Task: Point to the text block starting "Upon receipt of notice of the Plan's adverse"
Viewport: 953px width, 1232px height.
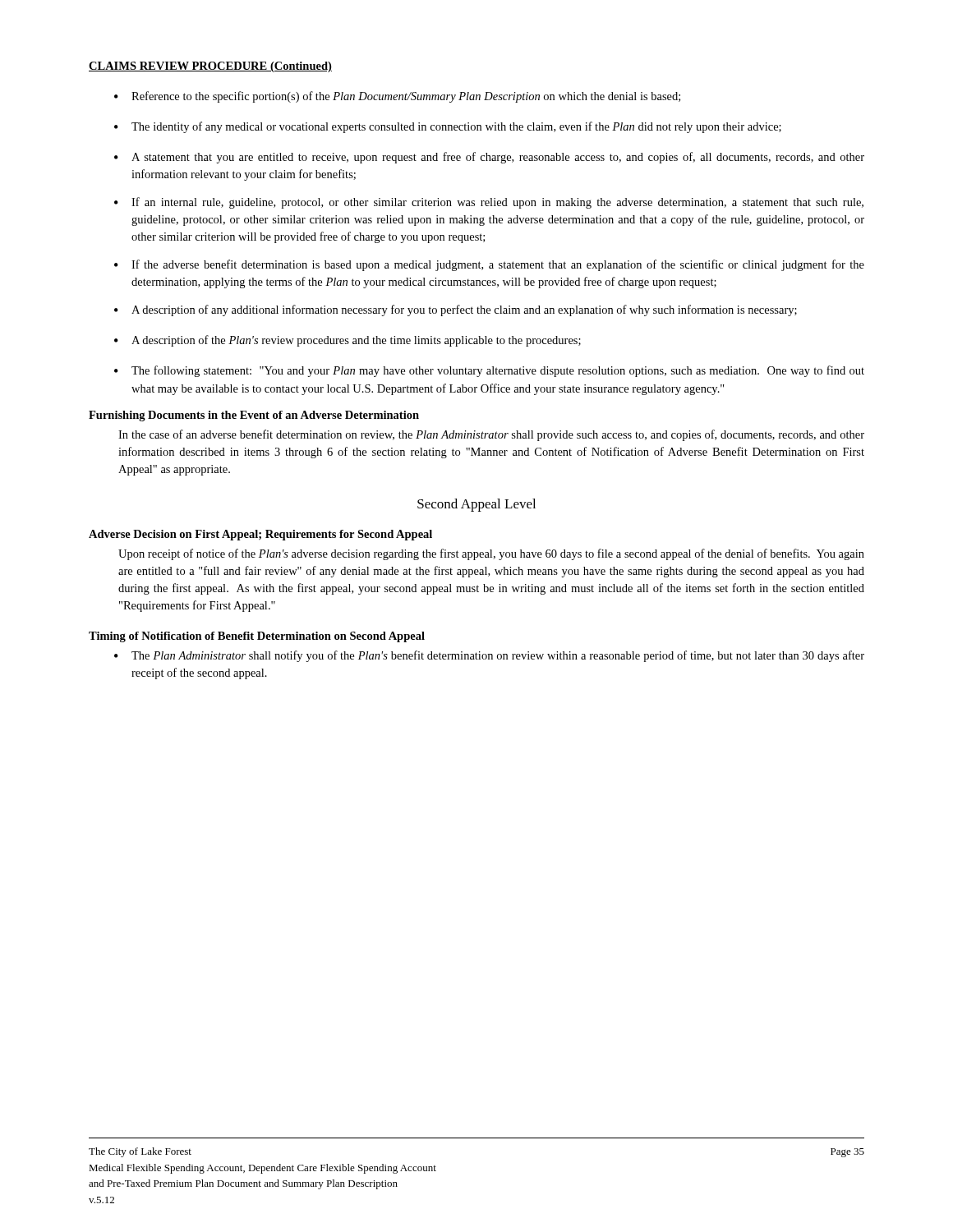Action: [x=491, y=579]
